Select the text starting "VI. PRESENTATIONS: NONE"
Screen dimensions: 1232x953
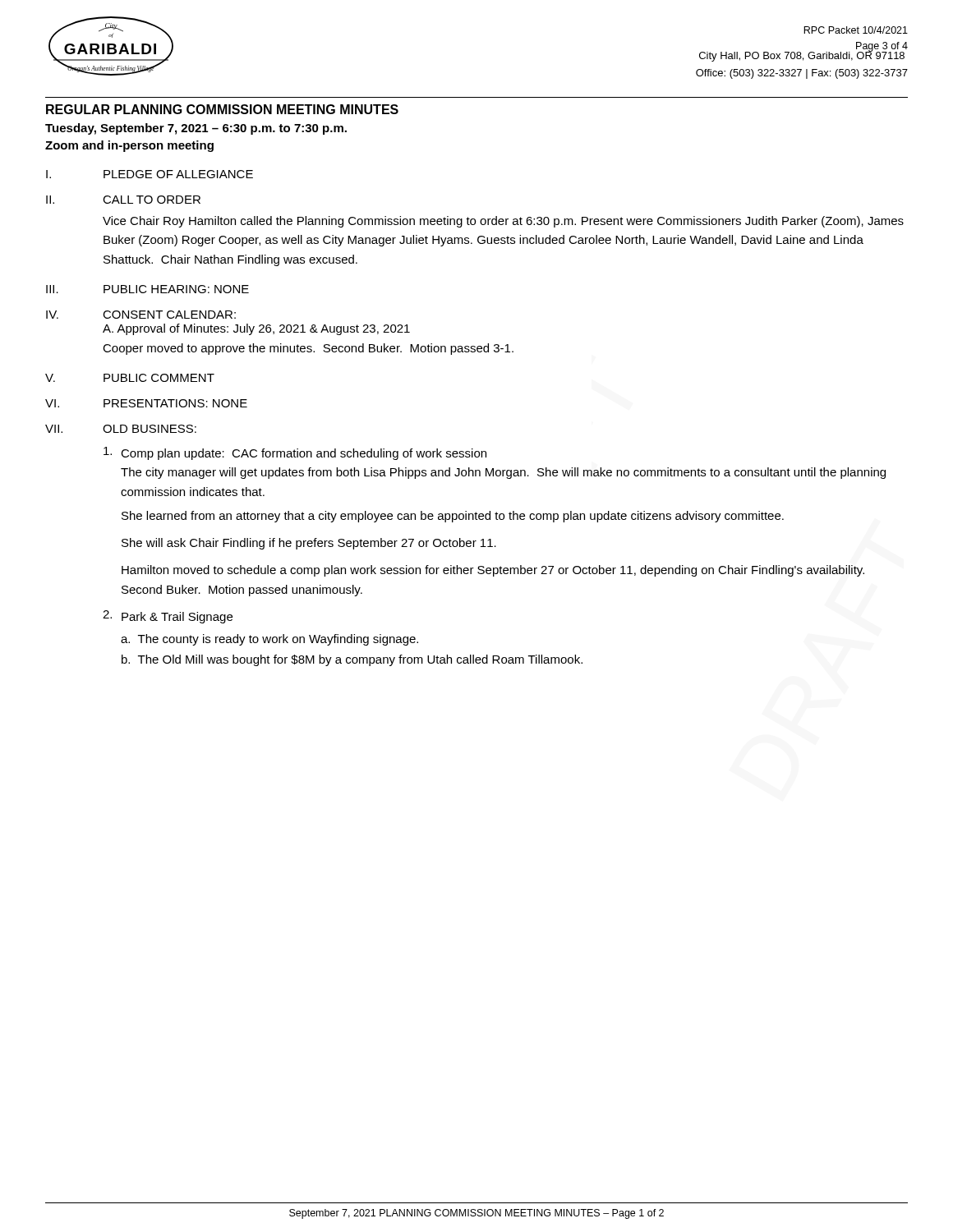coord(146,403)
